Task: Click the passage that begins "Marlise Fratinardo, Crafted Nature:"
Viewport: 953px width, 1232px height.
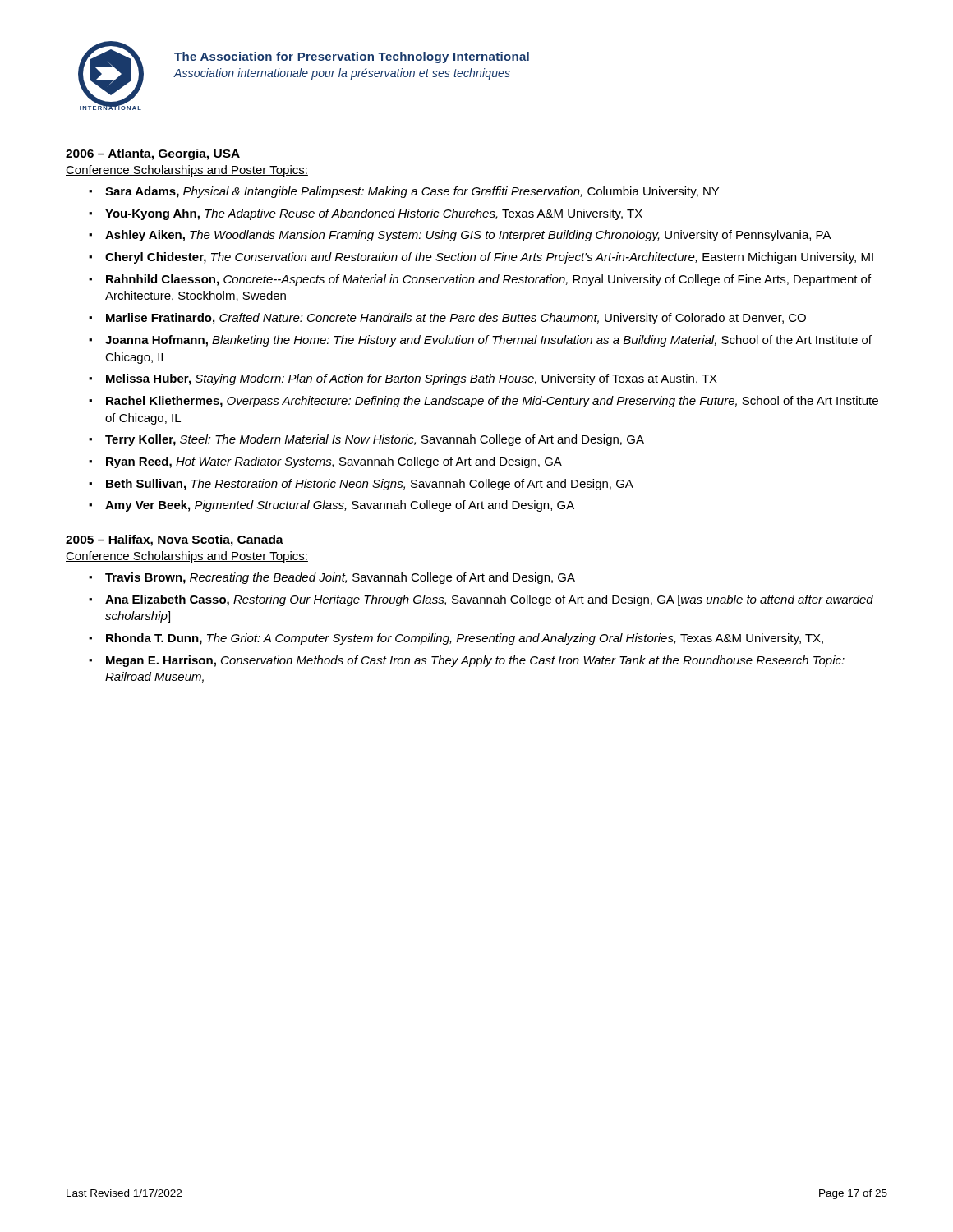Action: [x=456, y=318]
